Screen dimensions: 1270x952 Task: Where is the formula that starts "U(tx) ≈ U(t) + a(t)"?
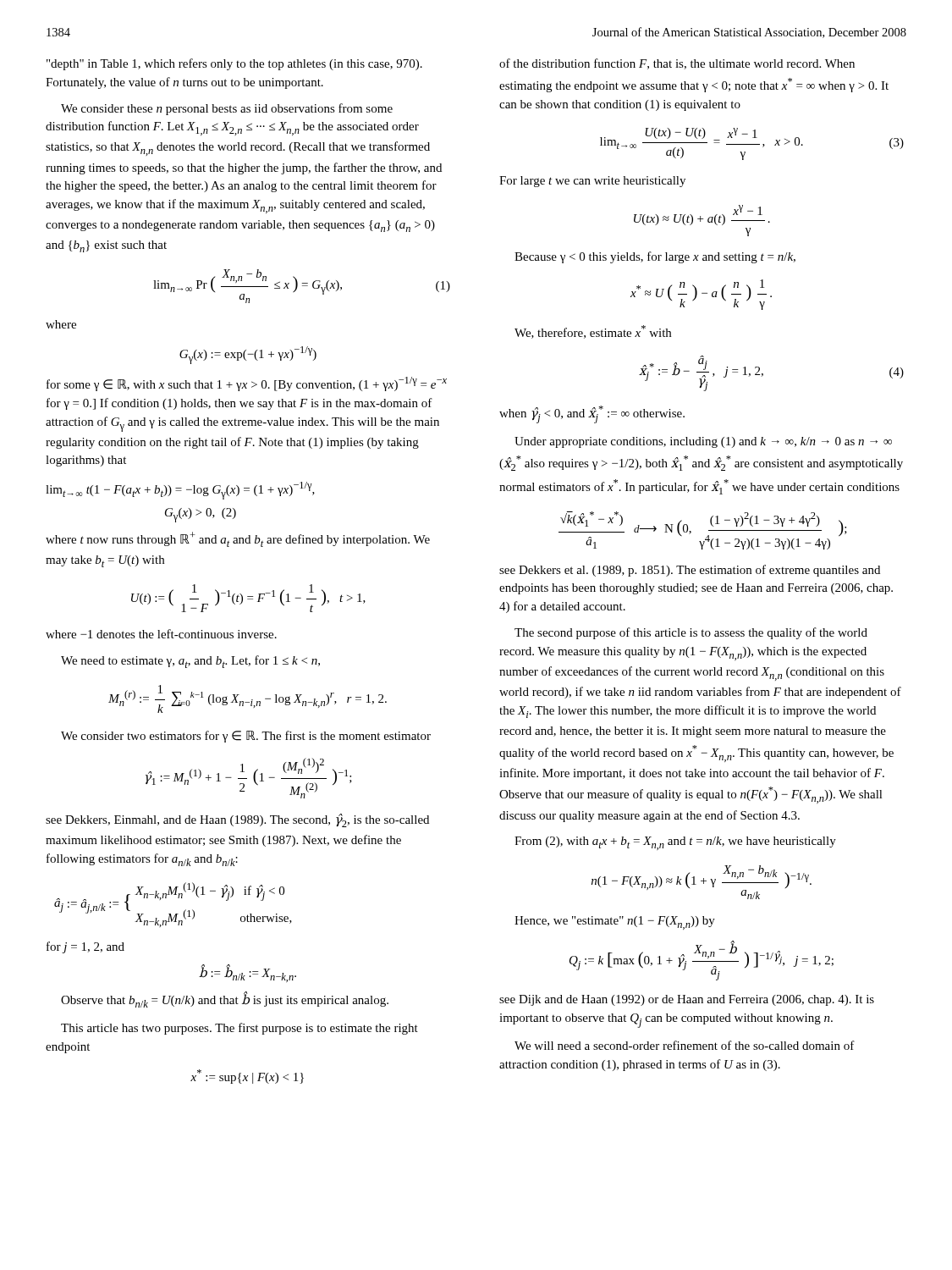pos(701,219)
